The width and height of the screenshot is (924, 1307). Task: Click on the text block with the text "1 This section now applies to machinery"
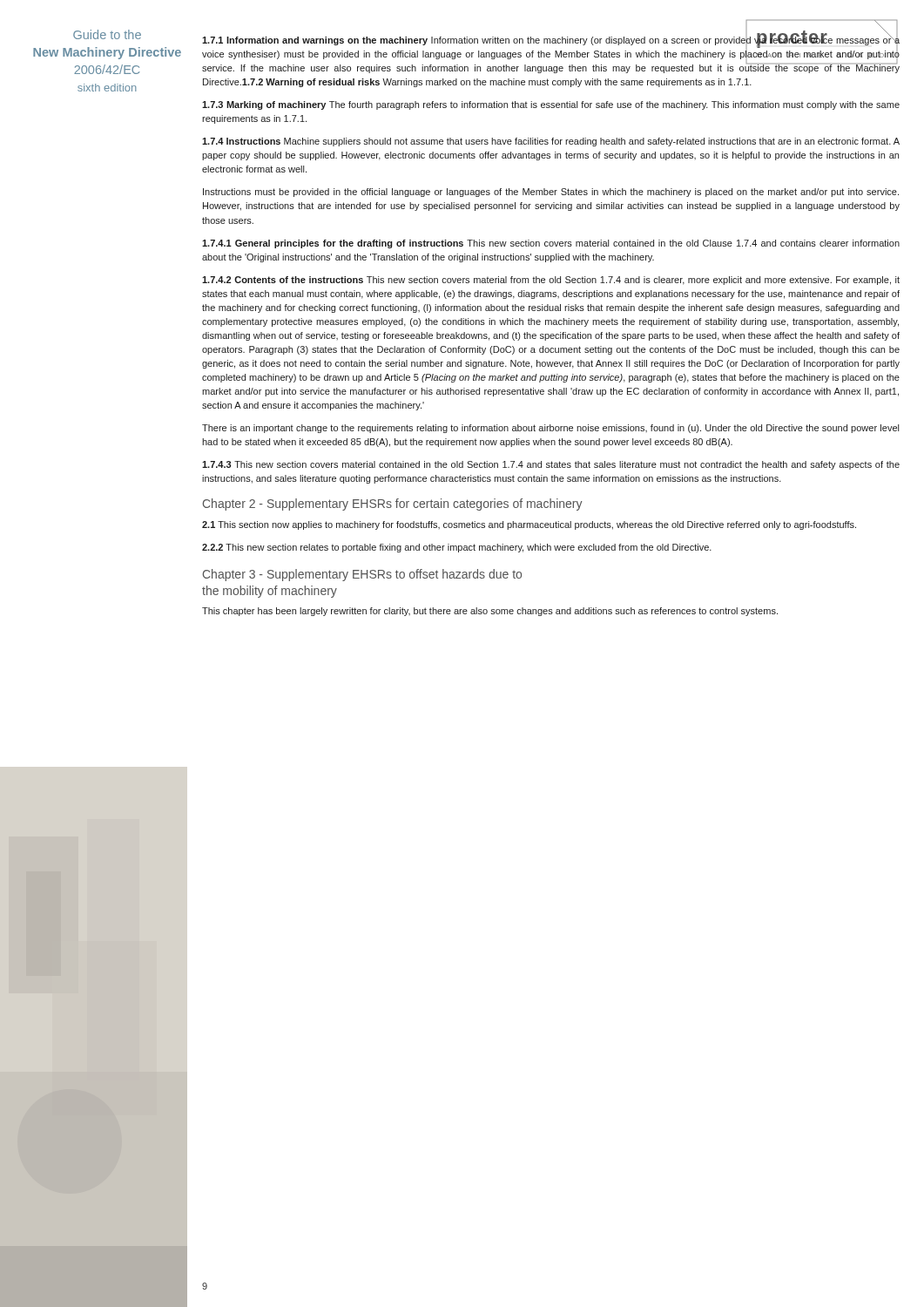[x=530, y=524]
